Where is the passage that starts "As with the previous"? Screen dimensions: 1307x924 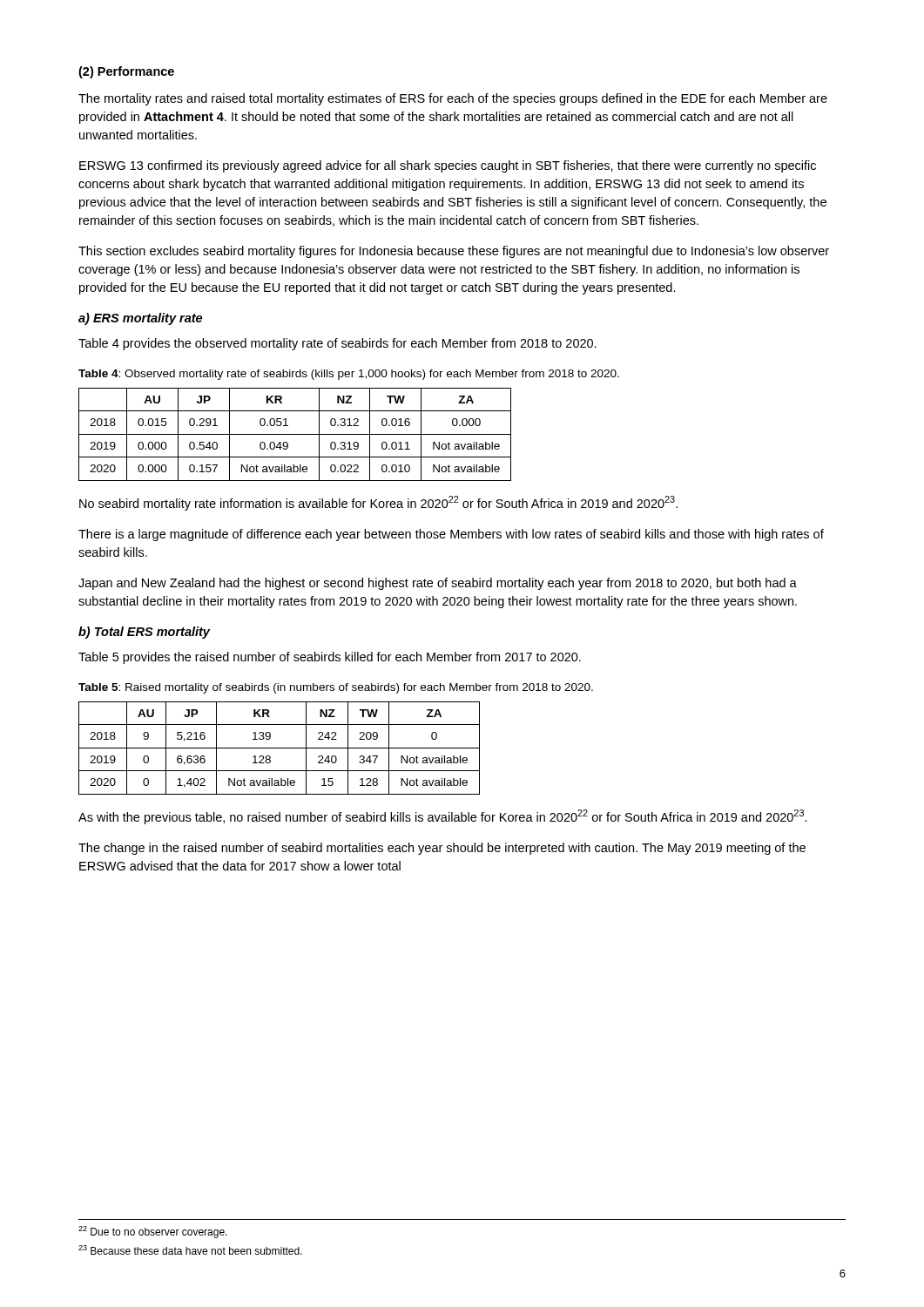(x=462, y=817)
